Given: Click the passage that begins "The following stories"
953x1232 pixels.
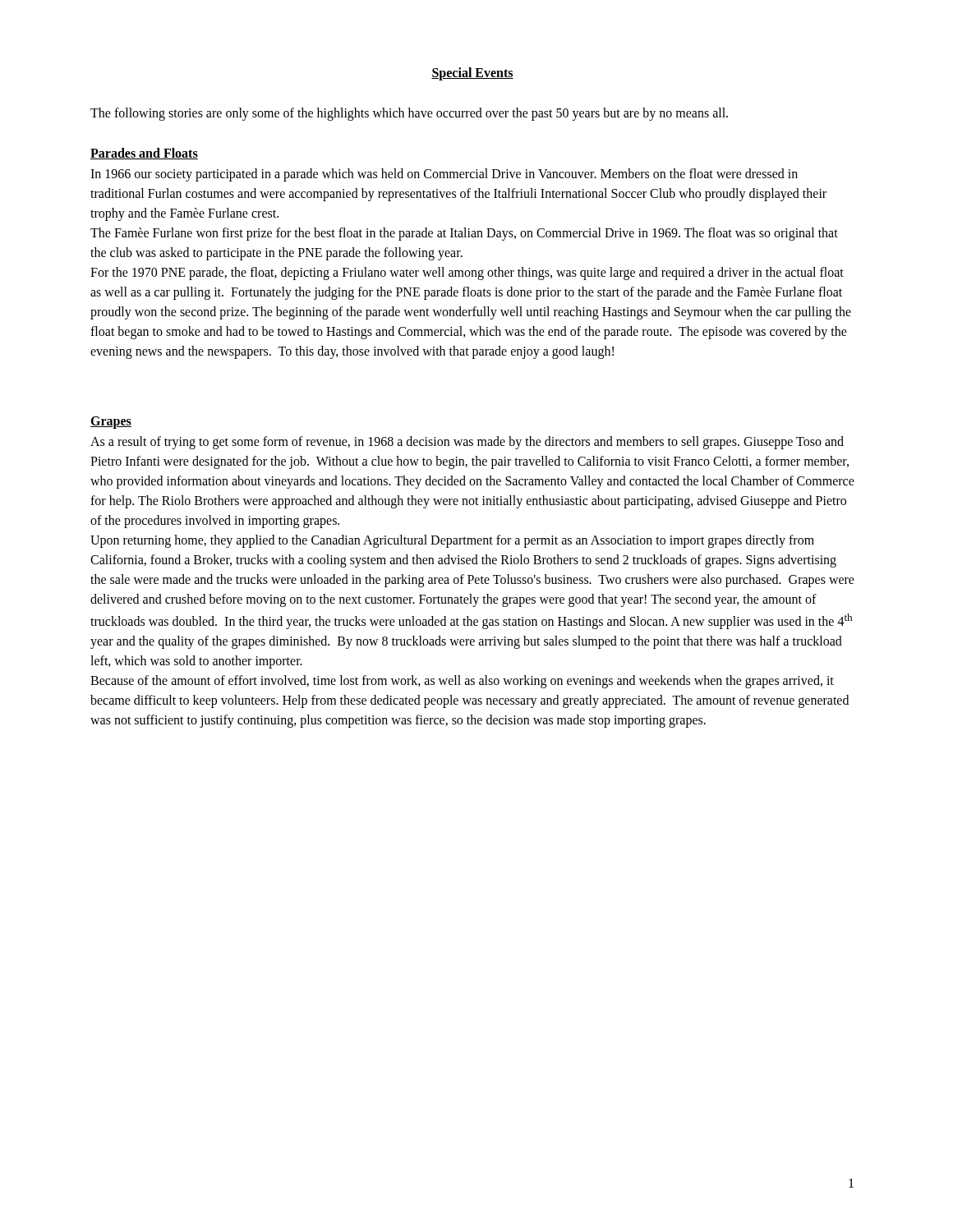Looking at the screenshot, I should tap(410, 113).
